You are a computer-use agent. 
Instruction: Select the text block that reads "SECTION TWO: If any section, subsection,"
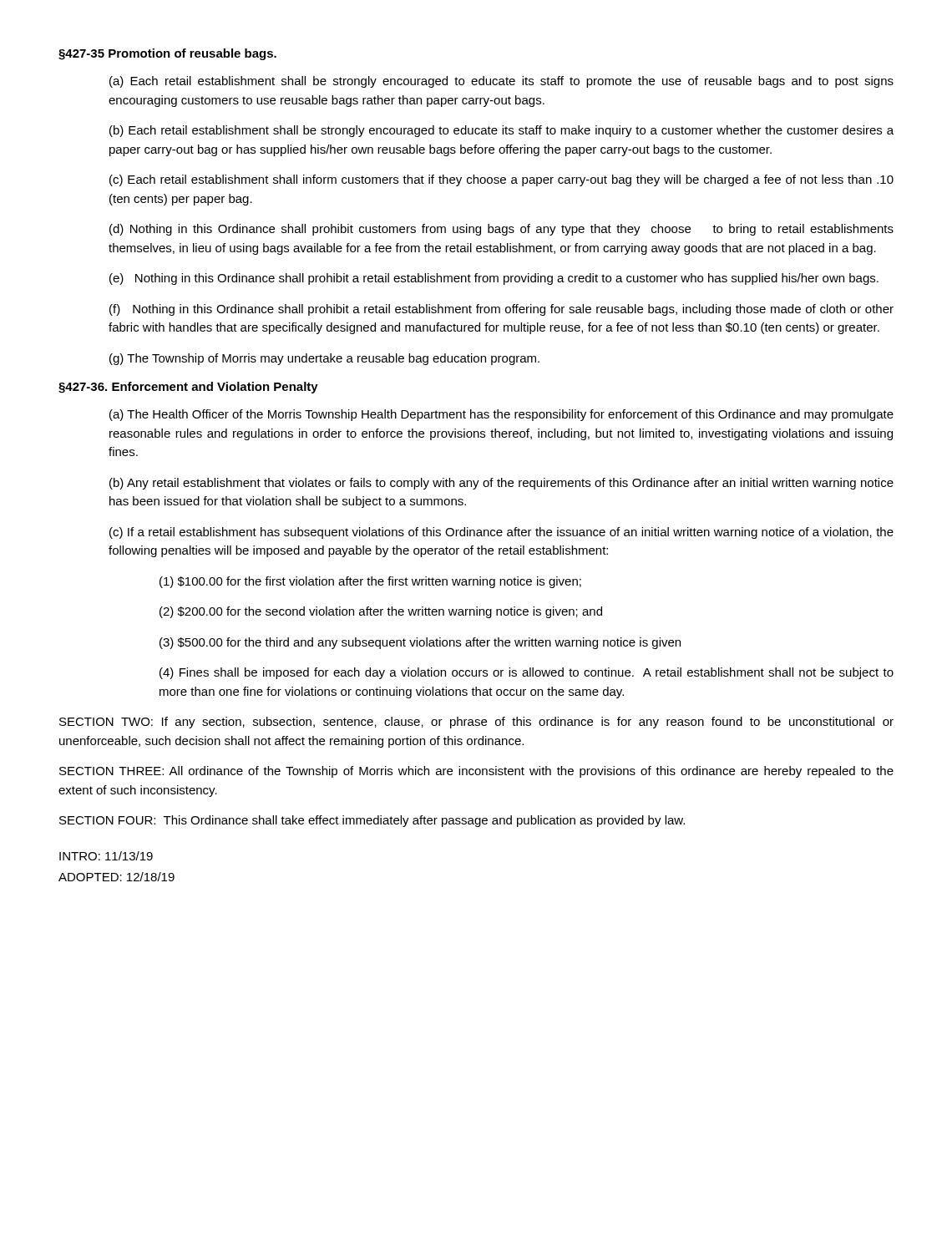point(476,731)
